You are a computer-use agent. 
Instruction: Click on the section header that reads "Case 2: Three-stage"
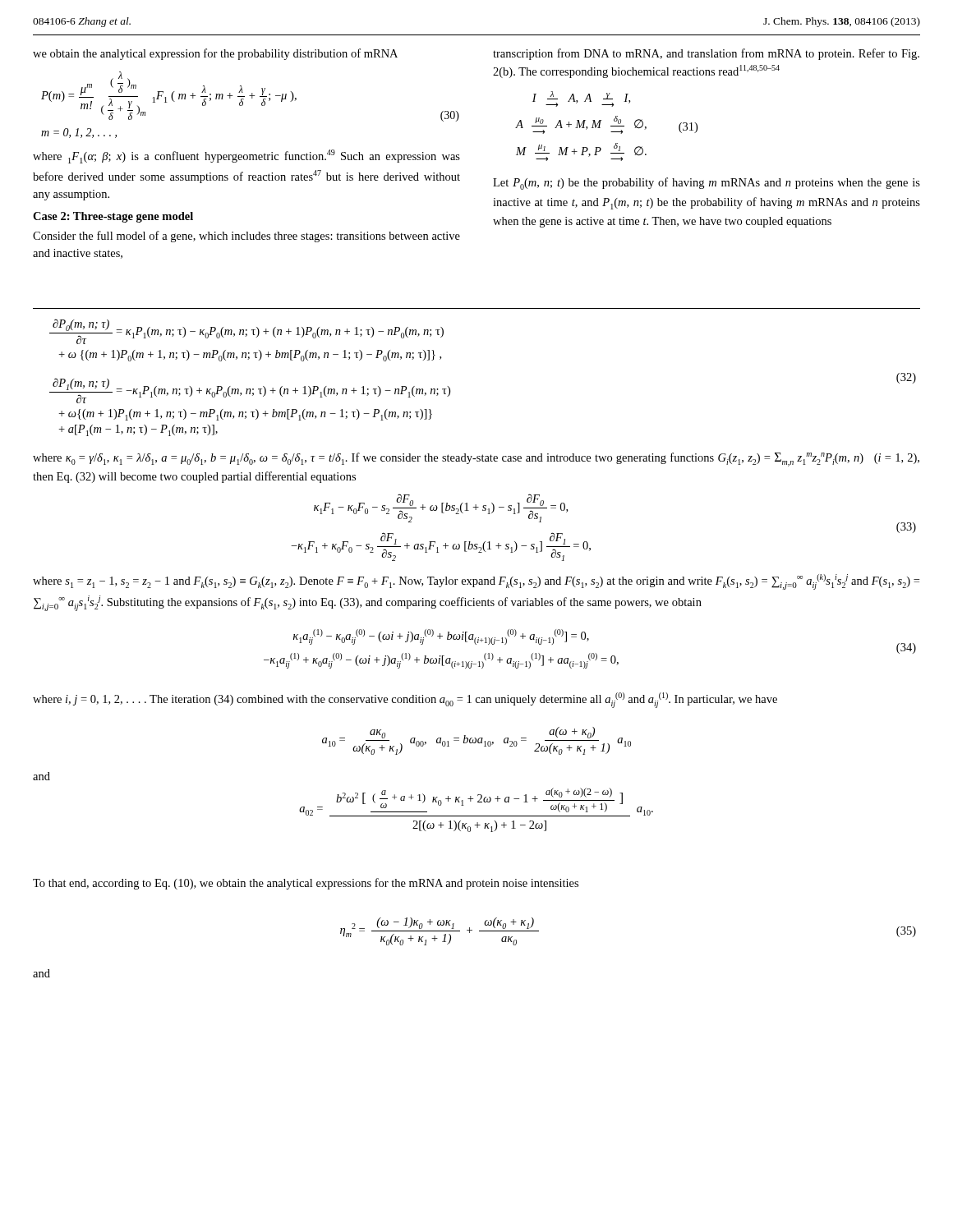(113, 216)
